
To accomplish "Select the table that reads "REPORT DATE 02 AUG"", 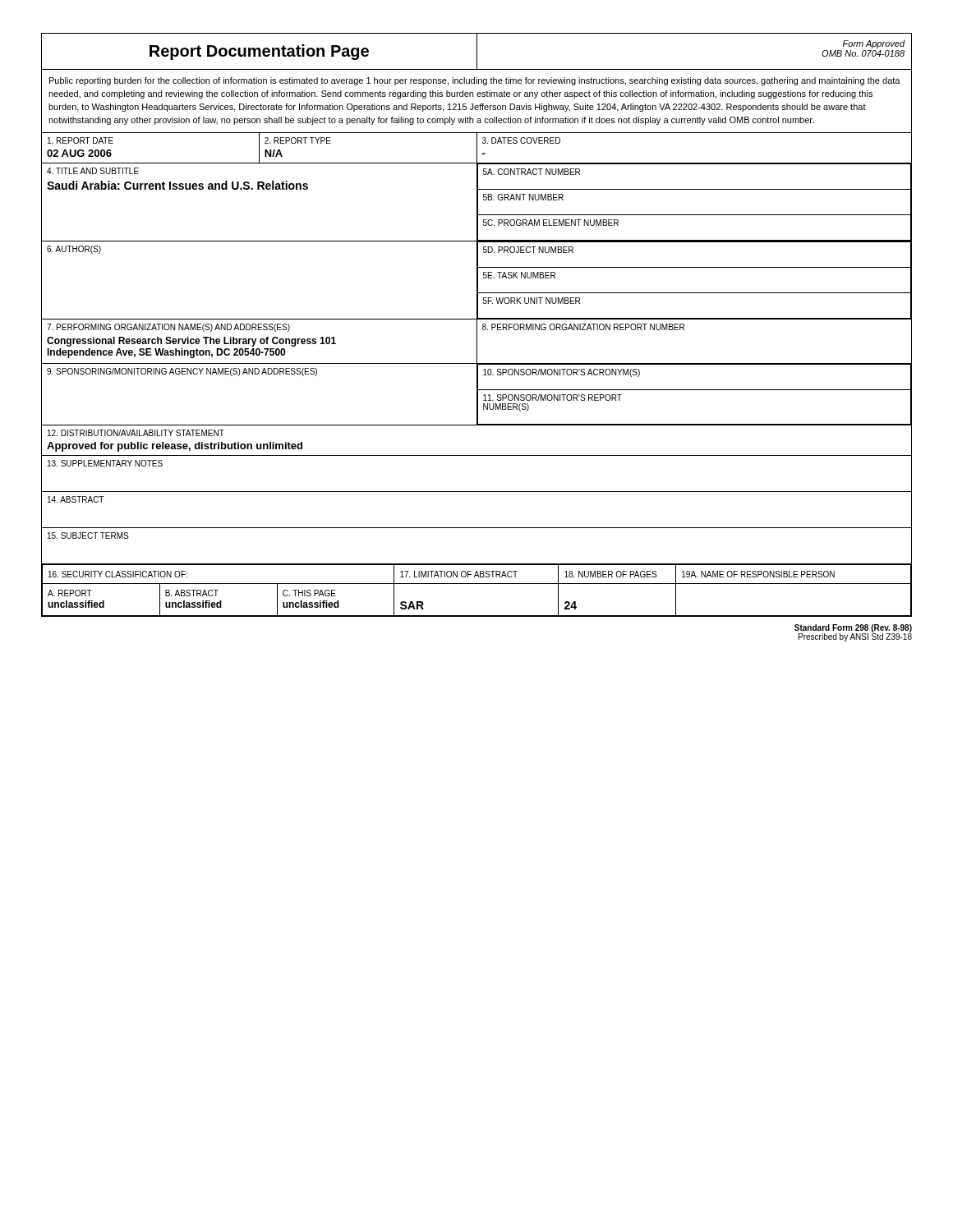I will click(150, 148).
